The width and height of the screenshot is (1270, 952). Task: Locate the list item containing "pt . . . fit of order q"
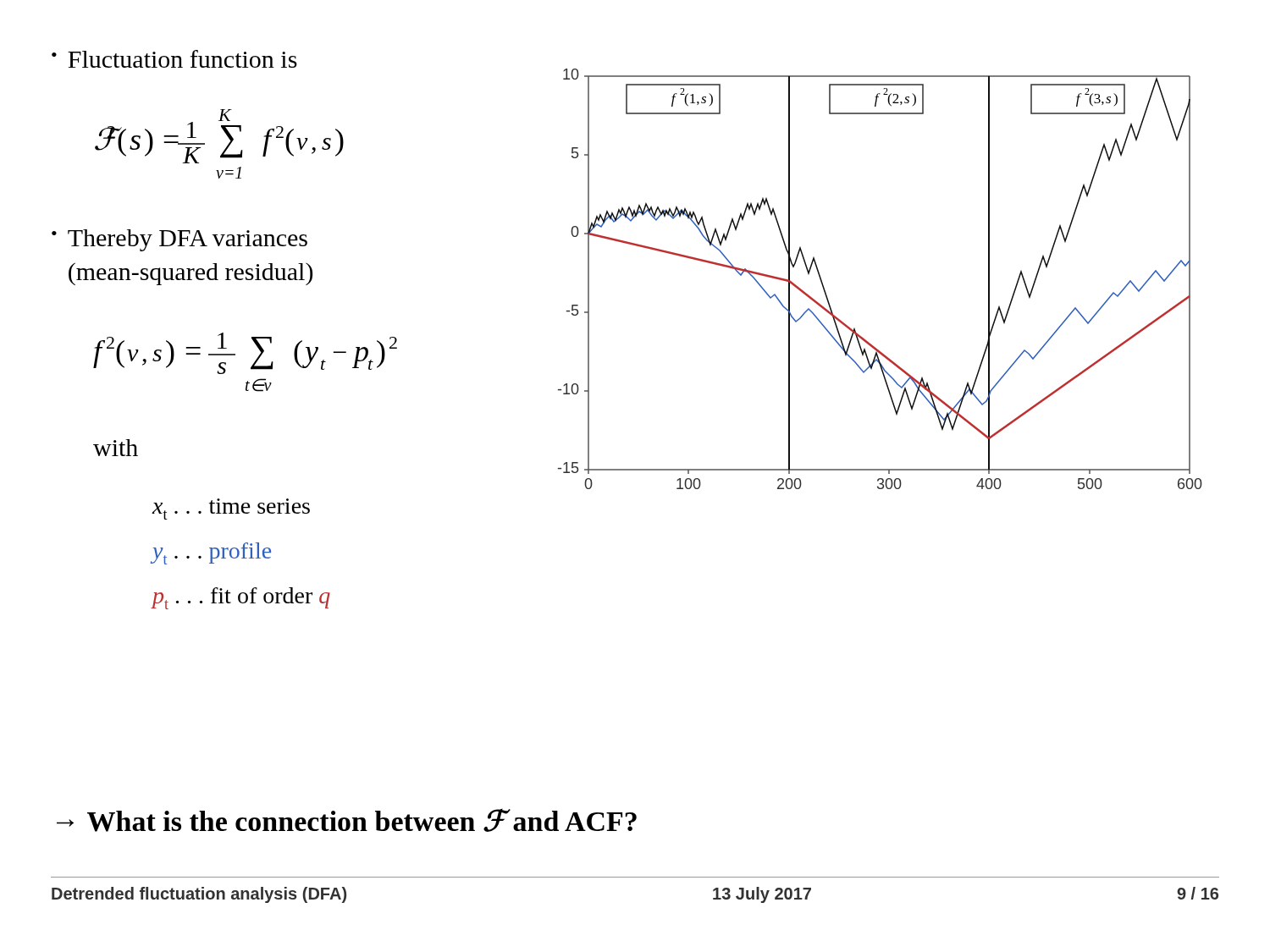point(241,597)
